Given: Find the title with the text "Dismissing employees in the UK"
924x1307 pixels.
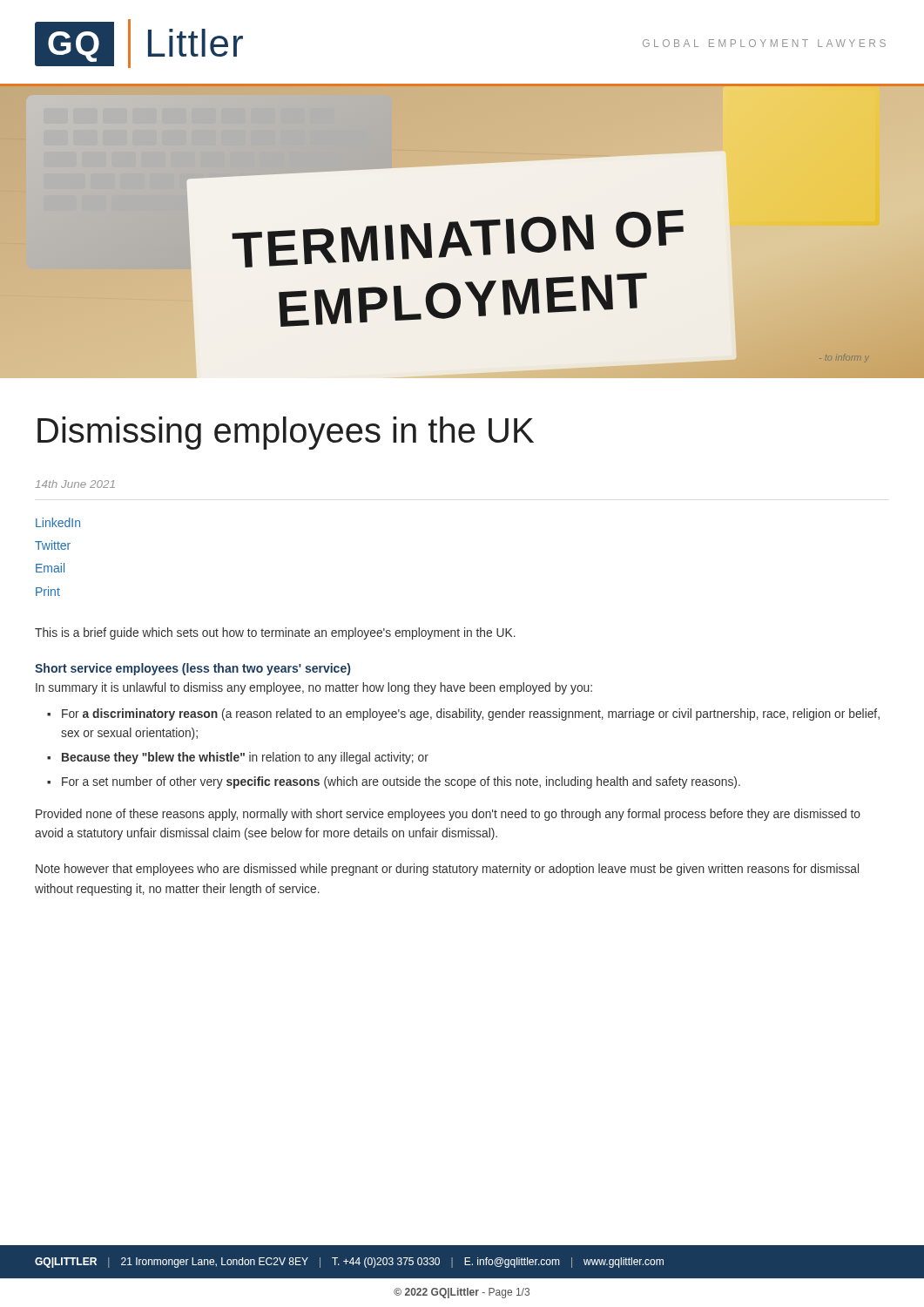Looking at the screenshot, I should [x=285, y=430].
